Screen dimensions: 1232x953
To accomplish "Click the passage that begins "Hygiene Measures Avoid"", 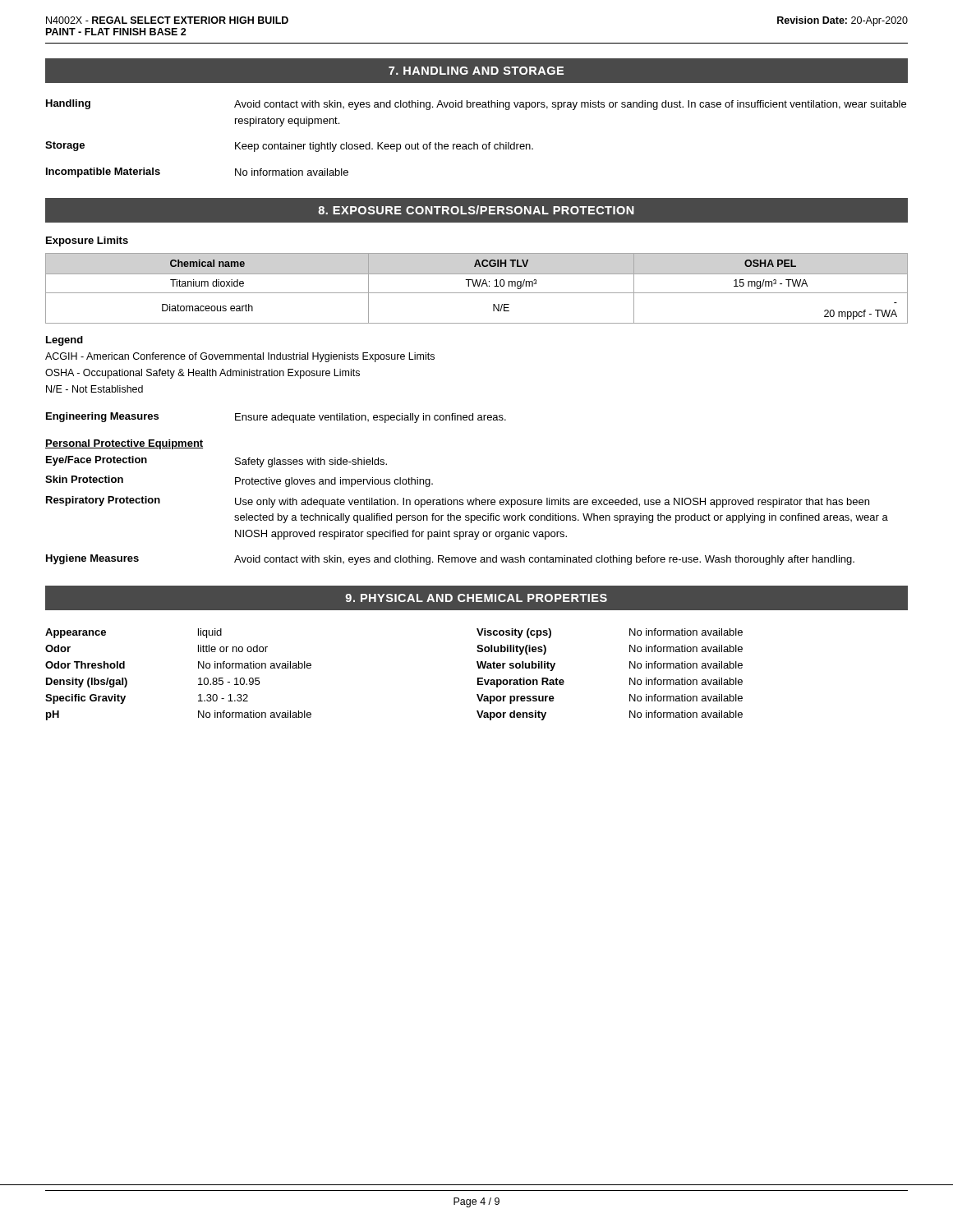I will (476, 559).
